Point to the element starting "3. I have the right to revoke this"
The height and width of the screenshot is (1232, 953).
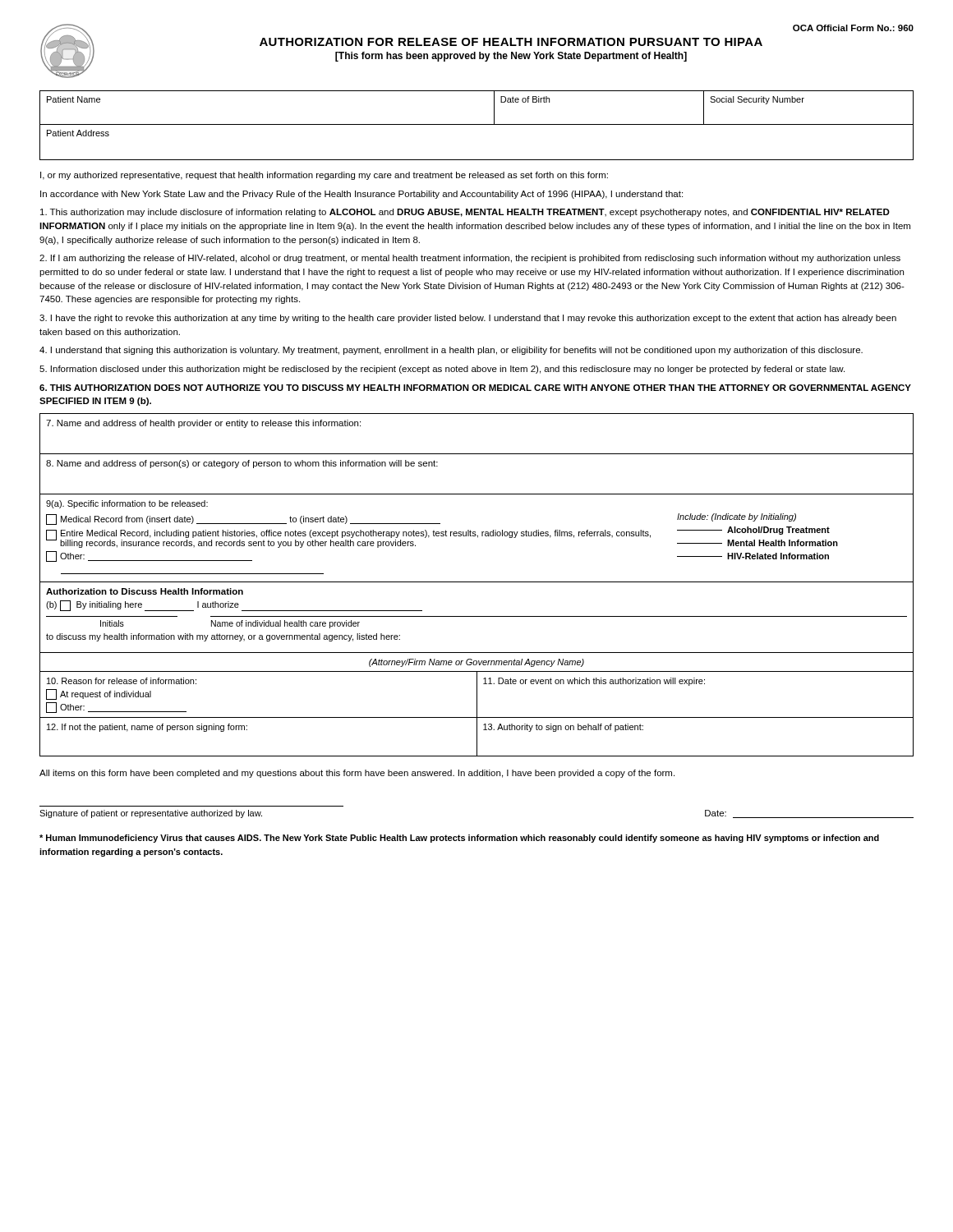[x=476, y=325]
